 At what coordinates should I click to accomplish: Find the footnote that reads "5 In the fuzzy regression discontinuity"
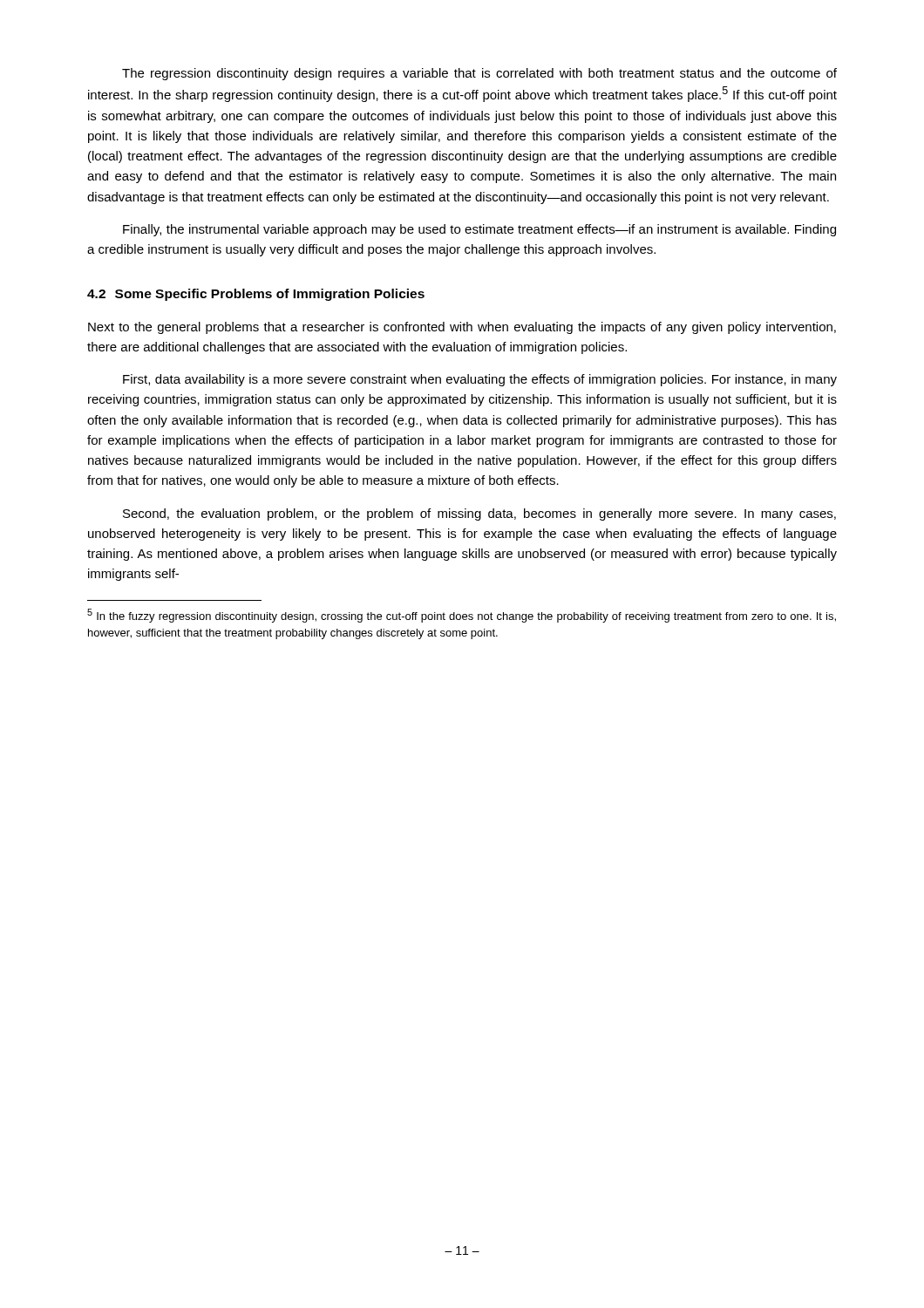[x=462, y=623]
